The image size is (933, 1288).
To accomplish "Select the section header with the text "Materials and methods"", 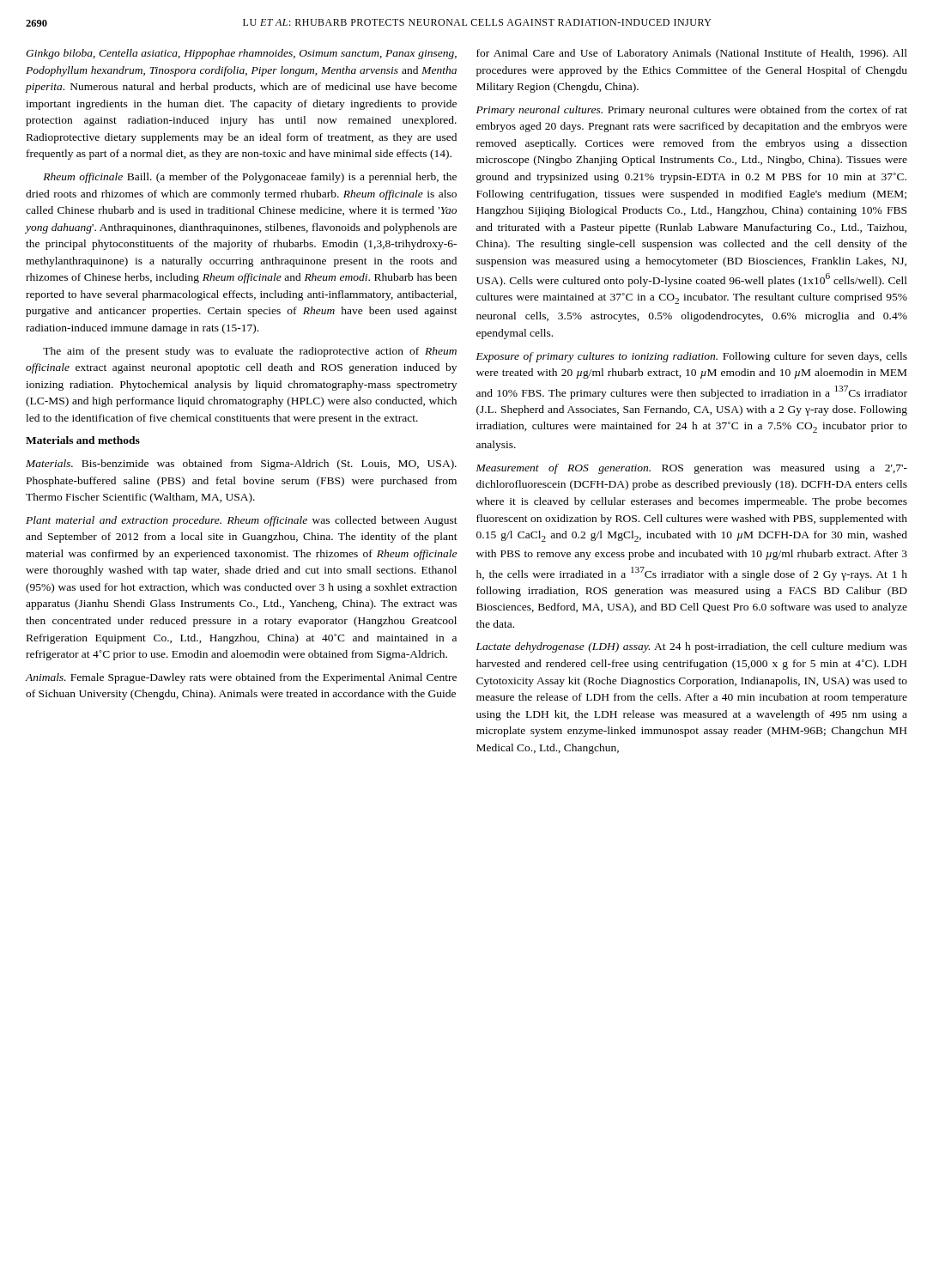I will pos(83,440).
